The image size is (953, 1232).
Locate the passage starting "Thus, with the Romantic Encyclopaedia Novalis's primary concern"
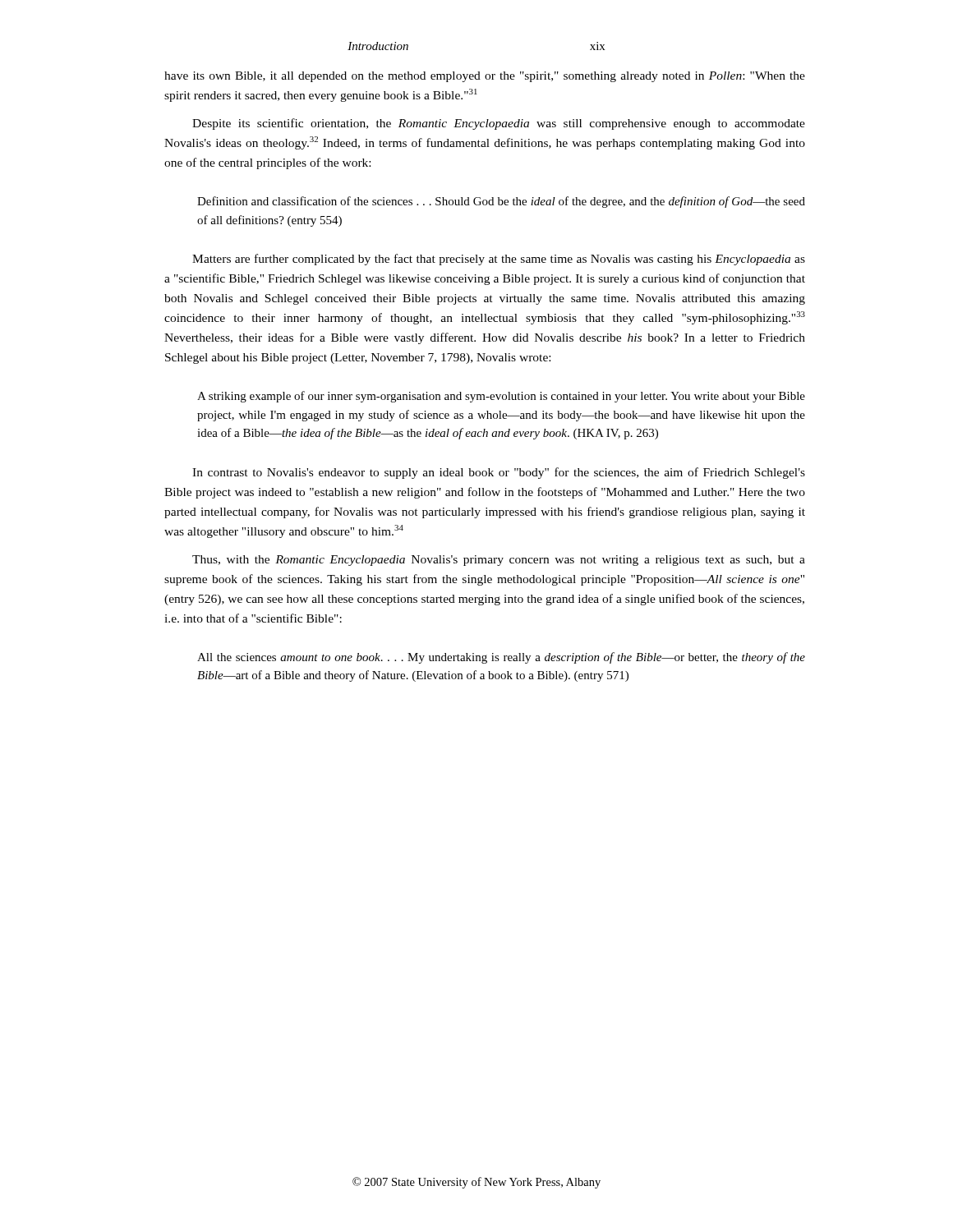(485, 589)
